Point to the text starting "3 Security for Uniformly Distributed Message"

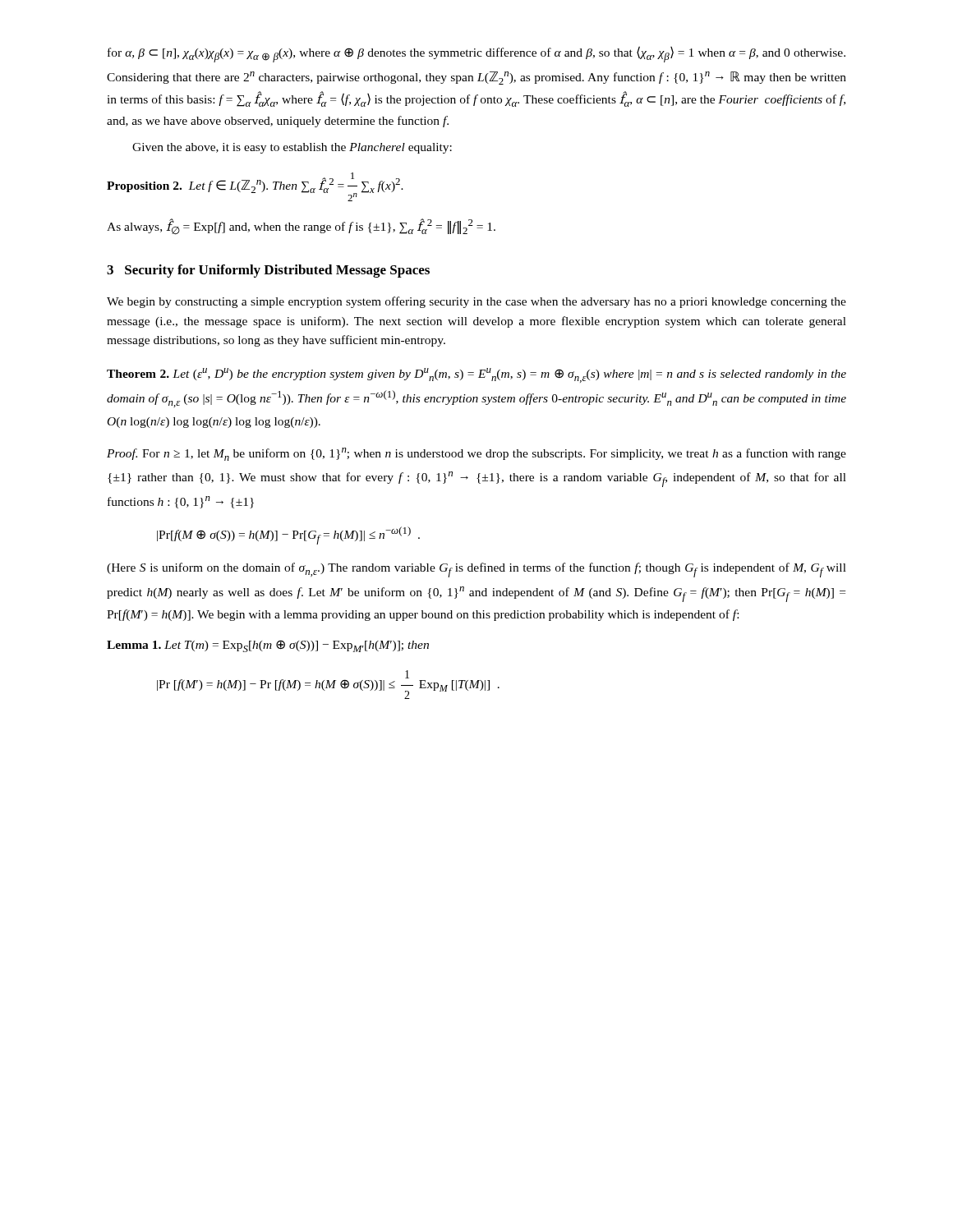(x=268, y=271)
